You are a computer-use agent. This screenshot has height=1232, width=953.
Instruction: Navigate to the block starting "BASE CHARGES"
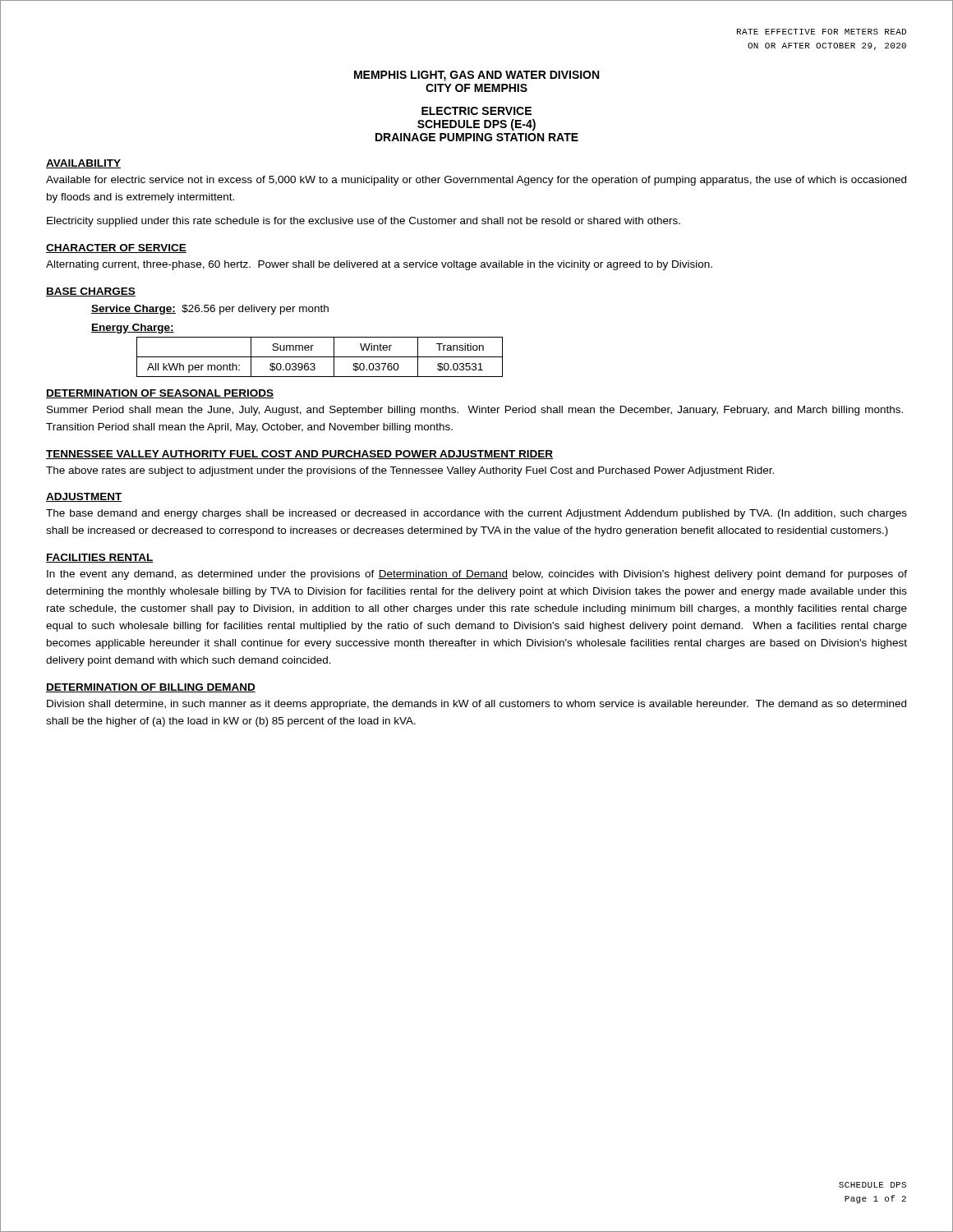(91, 291)
